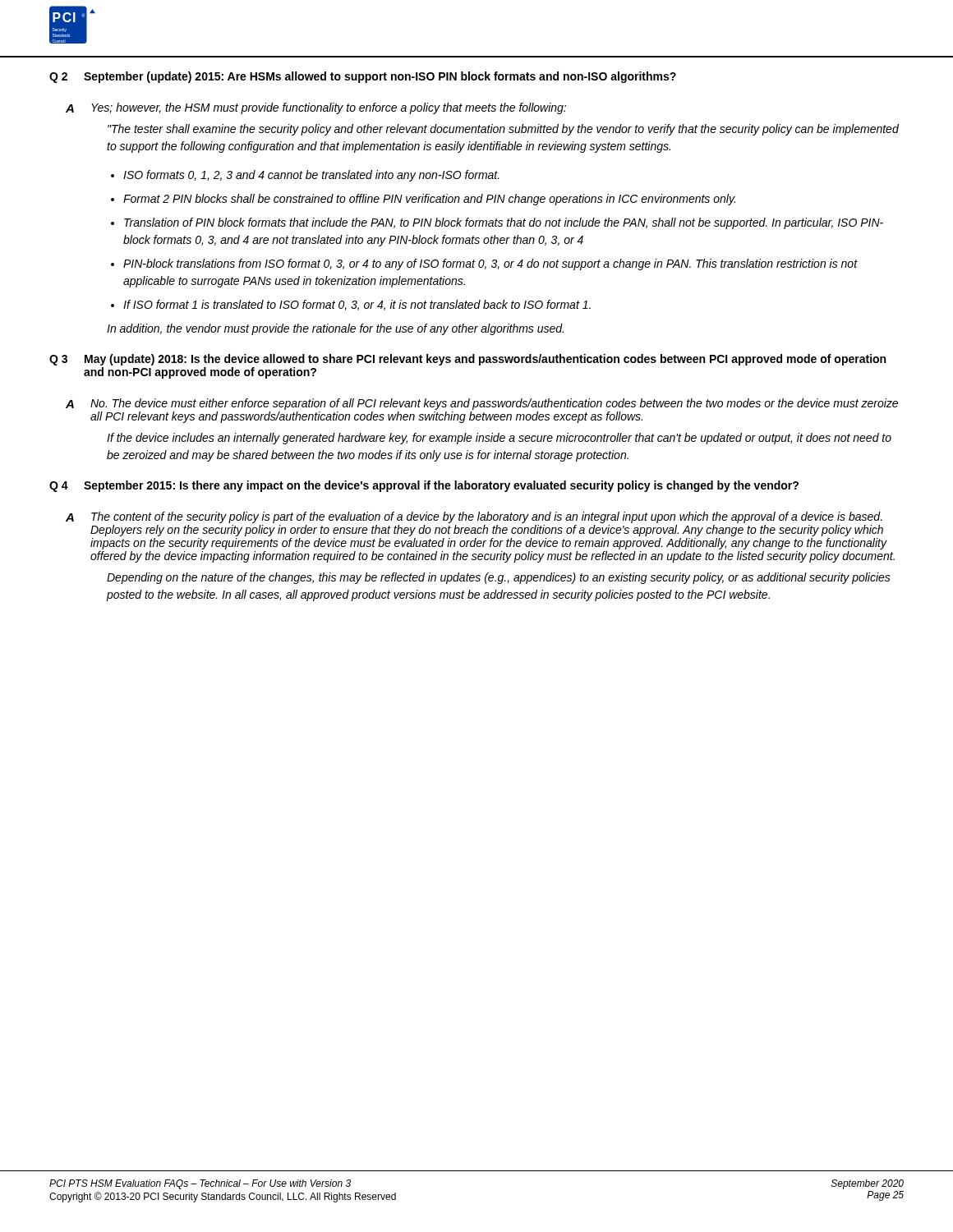The height and width of the screenshot is (1232, 953).
Task: Locate the list item with the text "ISO formats 0, 1, 2,"
Action: 312,175
